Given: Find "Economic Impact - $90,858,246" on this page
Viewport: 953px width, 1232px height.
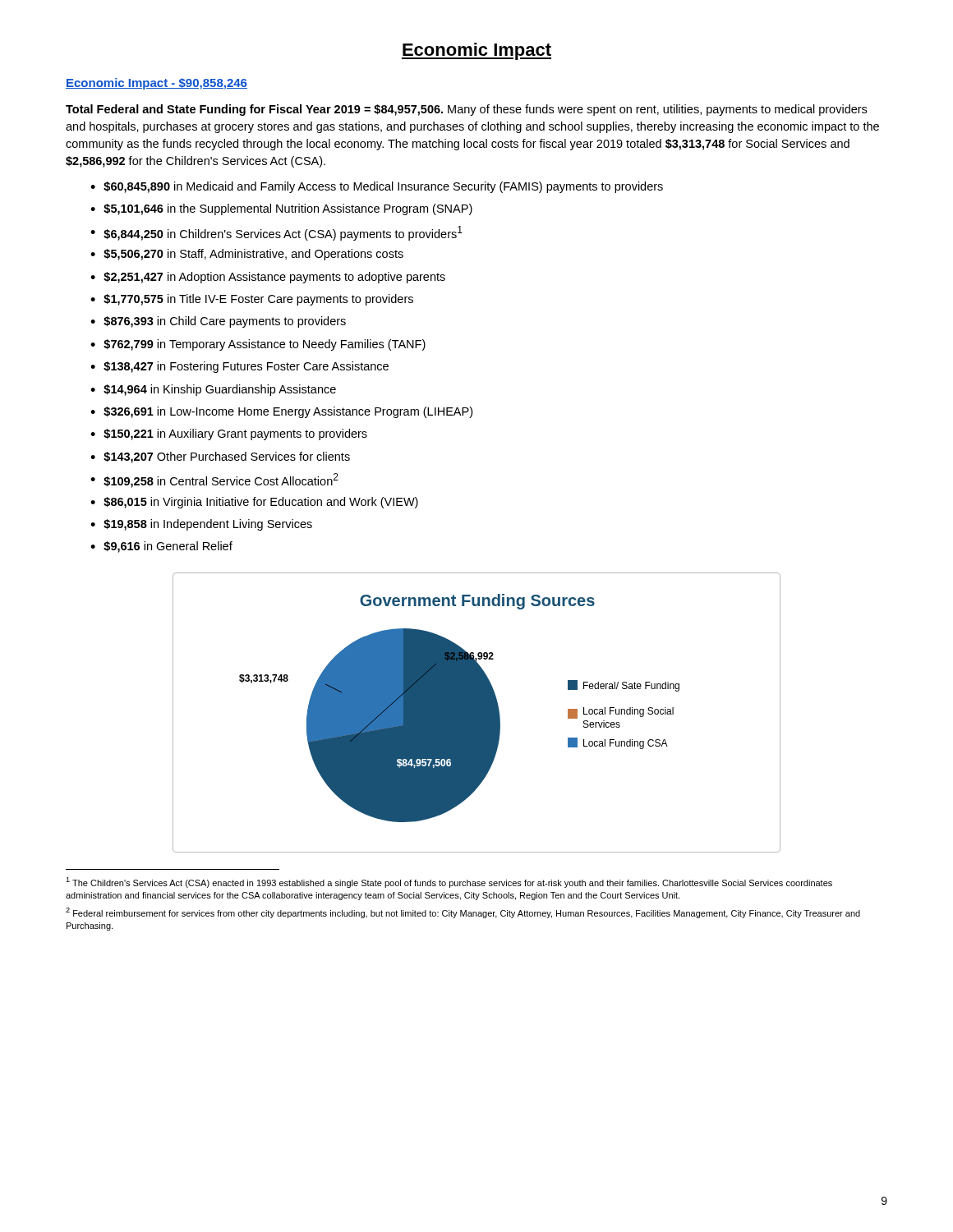Looking at the screenshot, I should point(156,83).
